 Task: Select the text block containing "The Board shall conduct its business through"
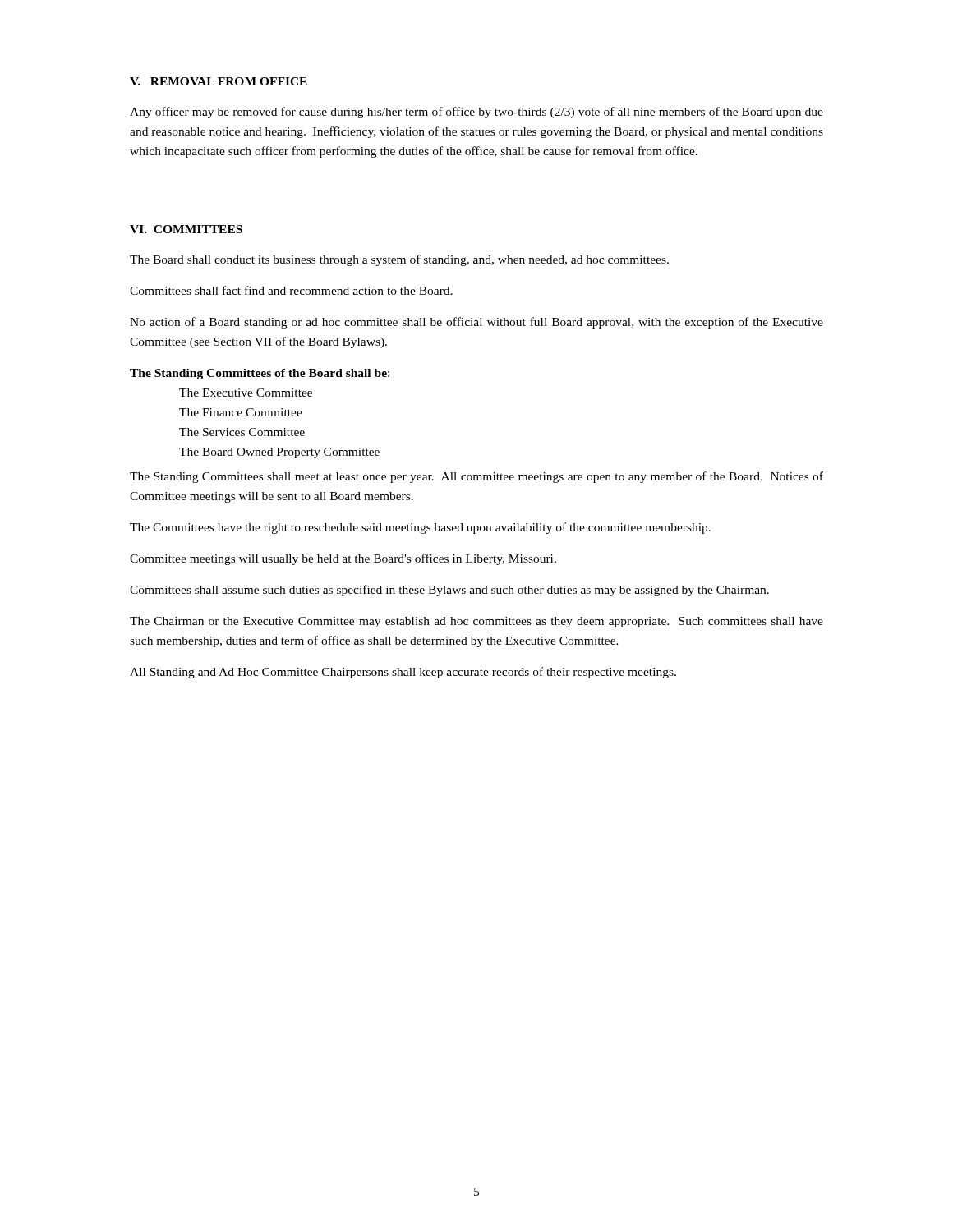[400, 259]
